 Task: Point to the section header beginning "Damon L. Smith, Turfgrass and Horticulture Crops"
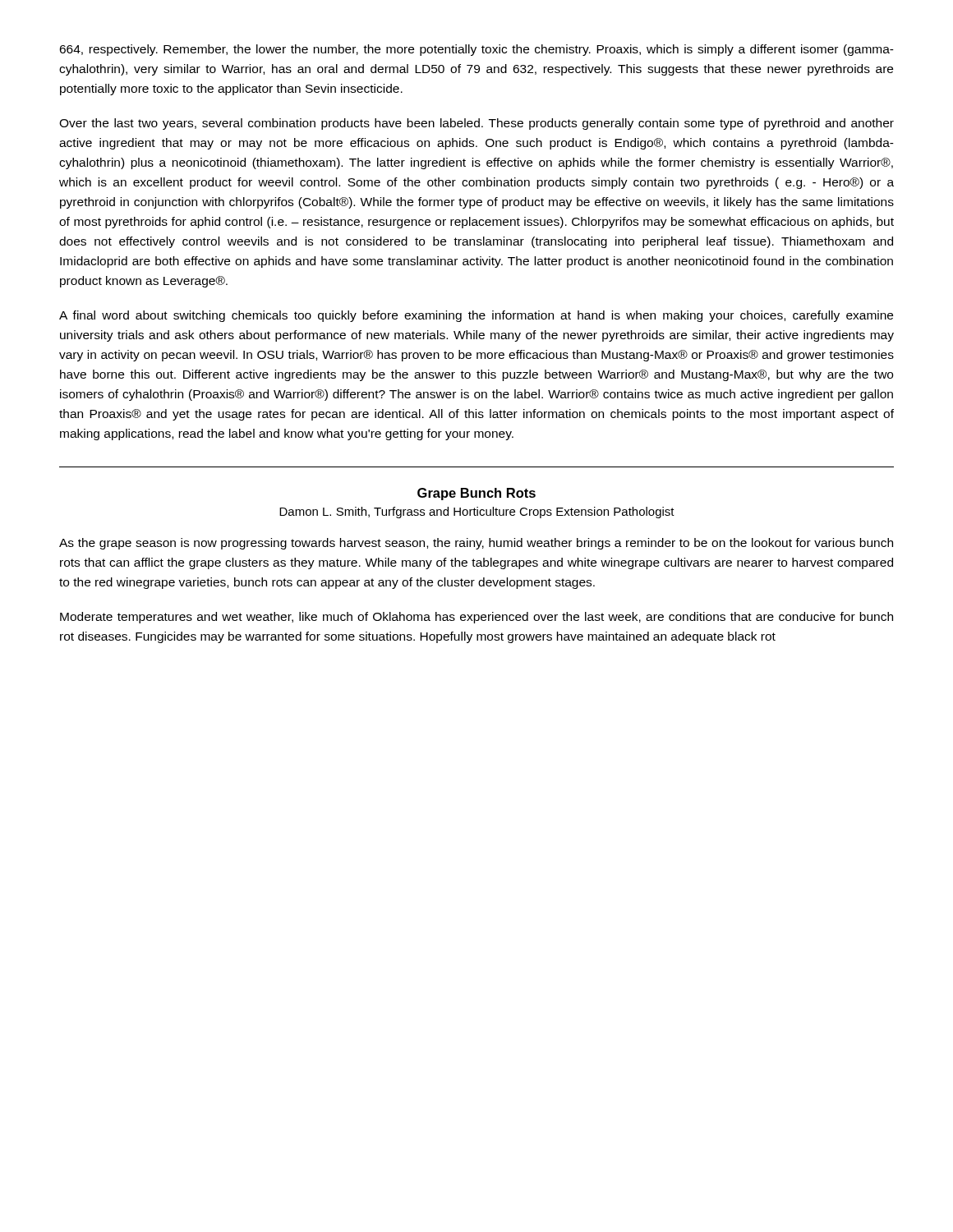[x=476, y=512]
